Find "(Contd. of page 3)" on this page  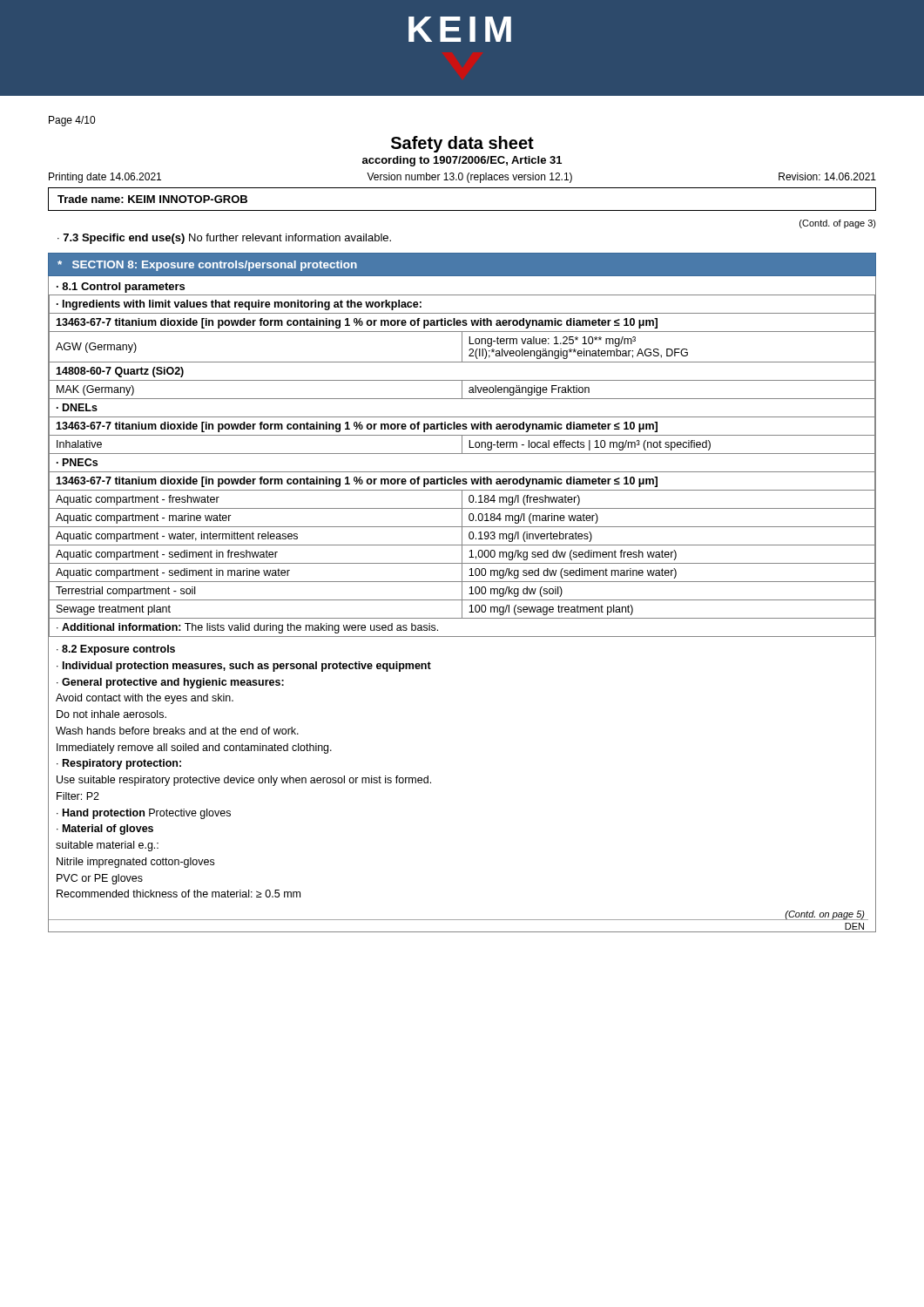pos(838,223)
